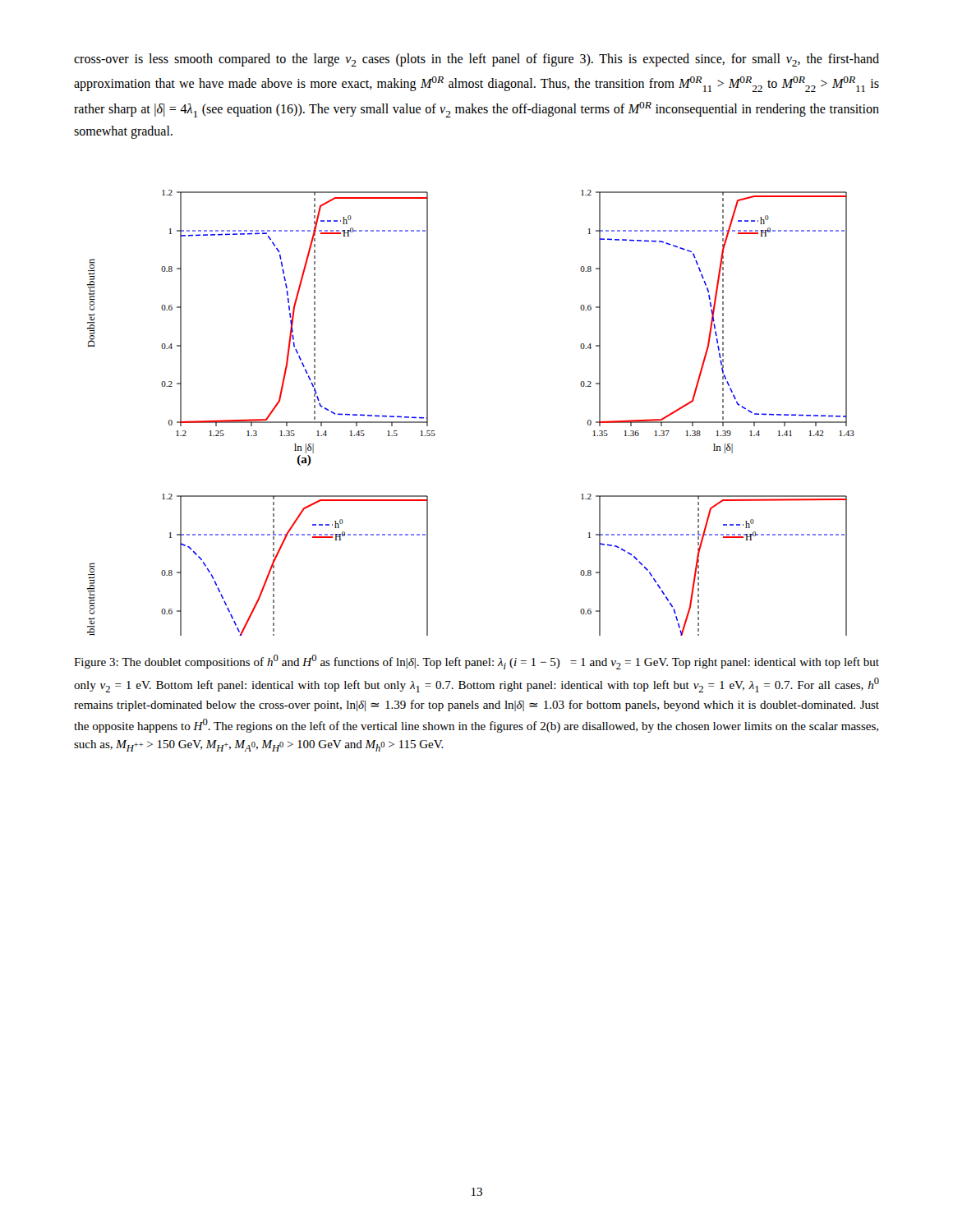Point to the block beginning "cross-over is less smooth"
Image resolution: width=953 pixels, height=1232 pixels.
pos(476,95)
